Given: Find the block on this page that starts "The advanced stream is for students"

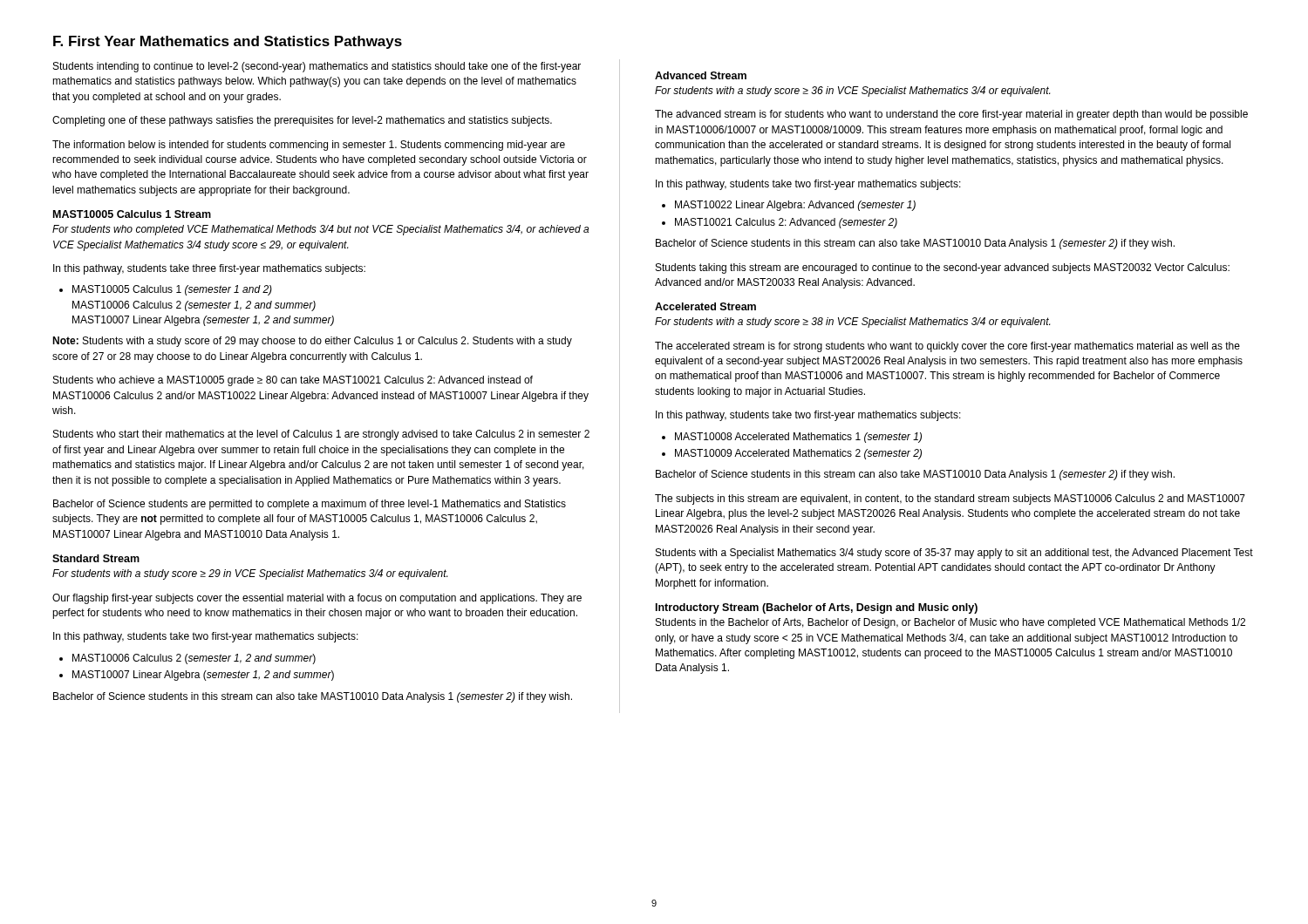Looking at the screenshot, I should point(955,138).
